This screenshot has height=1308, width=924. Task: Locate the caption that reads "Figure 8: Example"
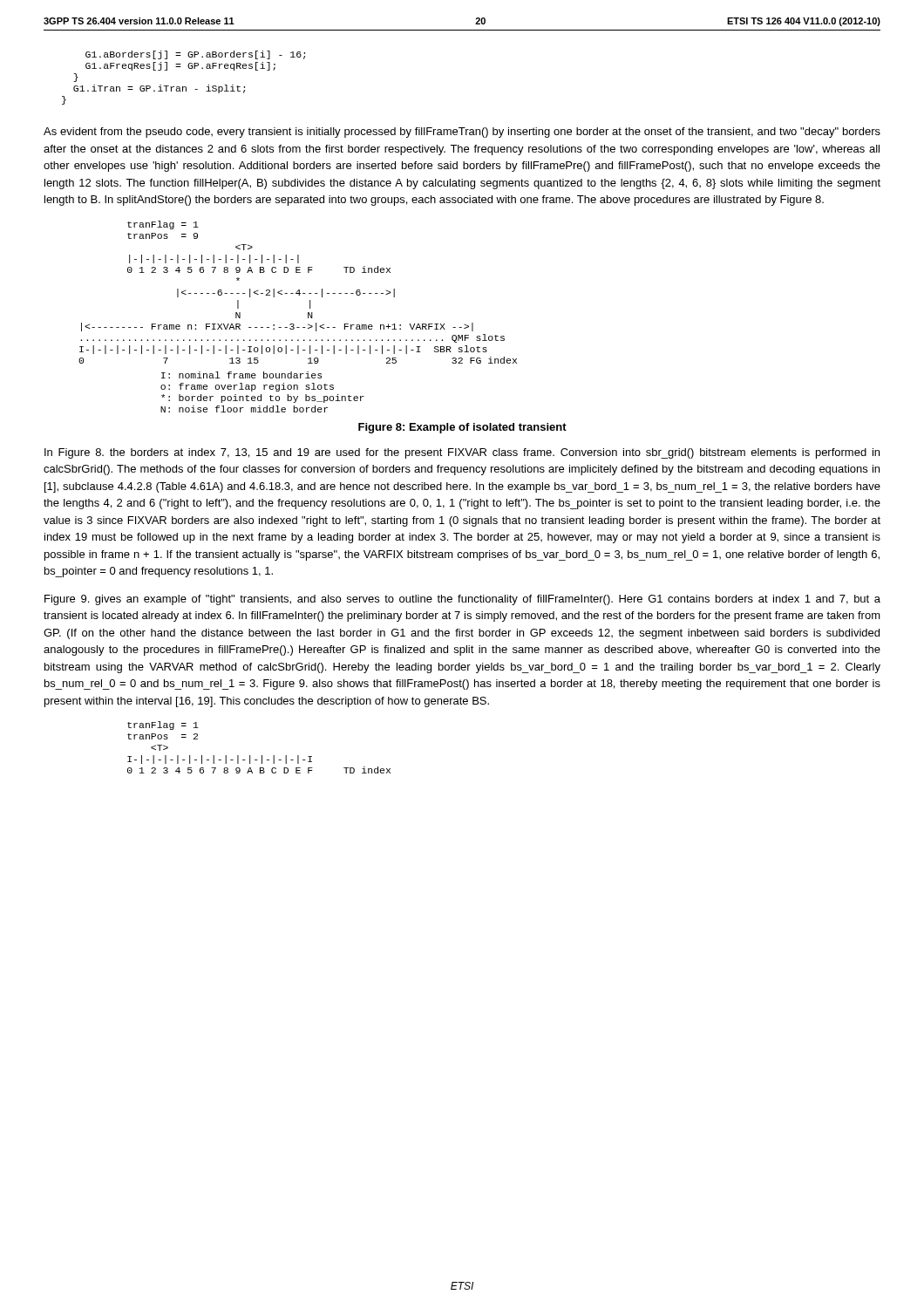click(462, 426)
